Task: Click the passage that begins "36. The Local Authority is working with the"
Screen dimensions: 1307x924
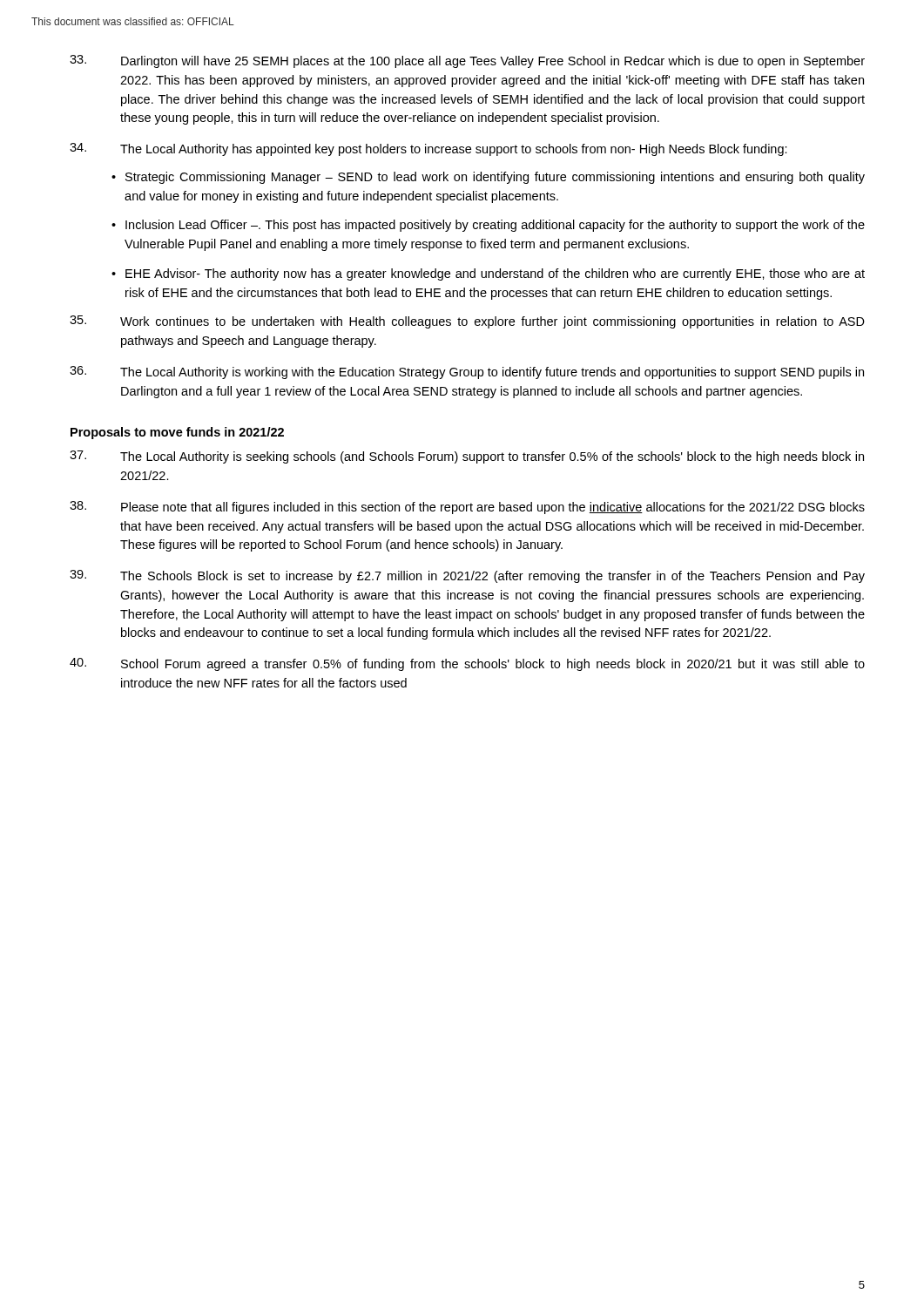Action: (x=467, y=382)
